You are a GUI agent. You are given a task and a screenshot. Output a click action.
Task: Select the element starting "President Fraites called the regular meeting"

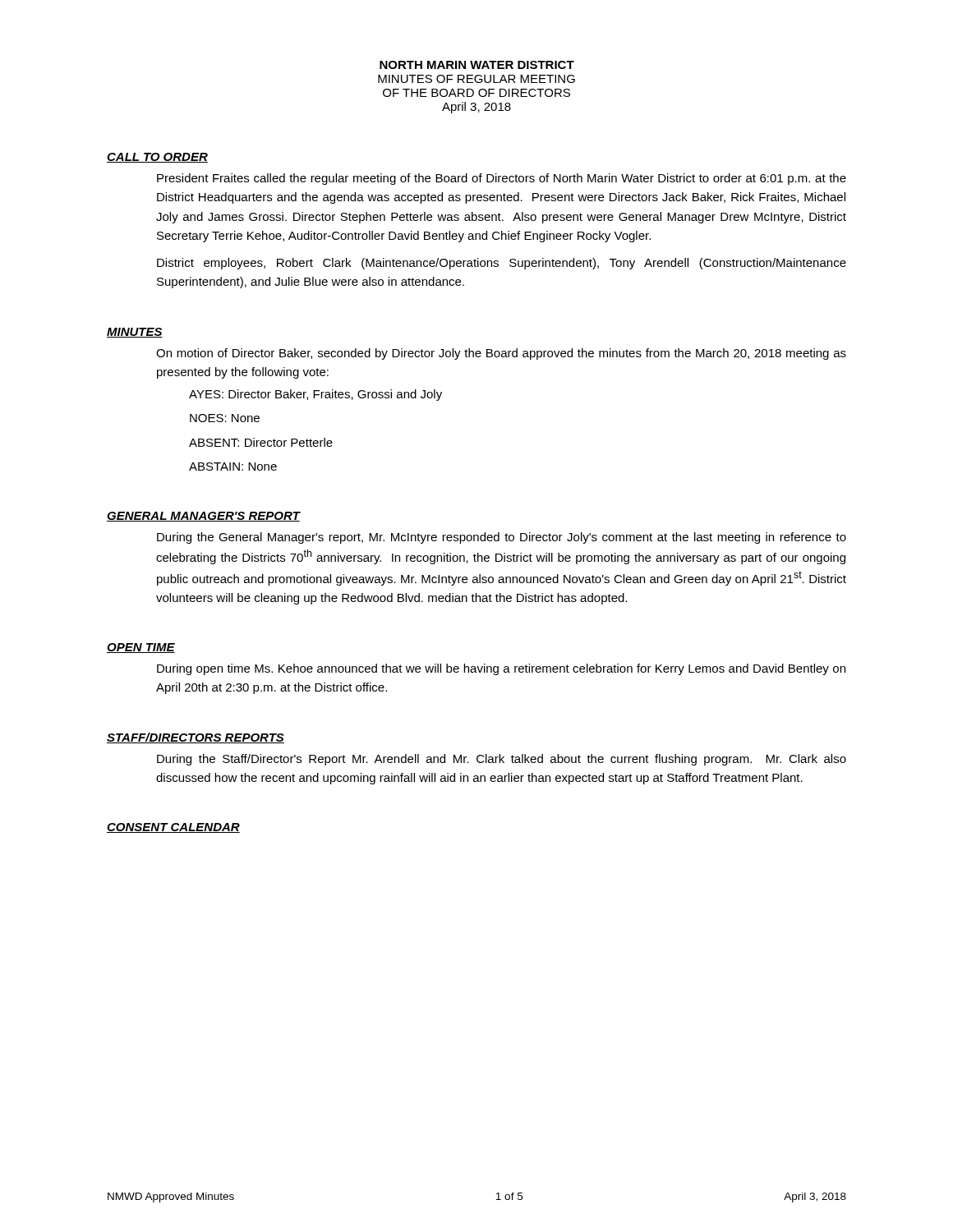coord(501,206)
